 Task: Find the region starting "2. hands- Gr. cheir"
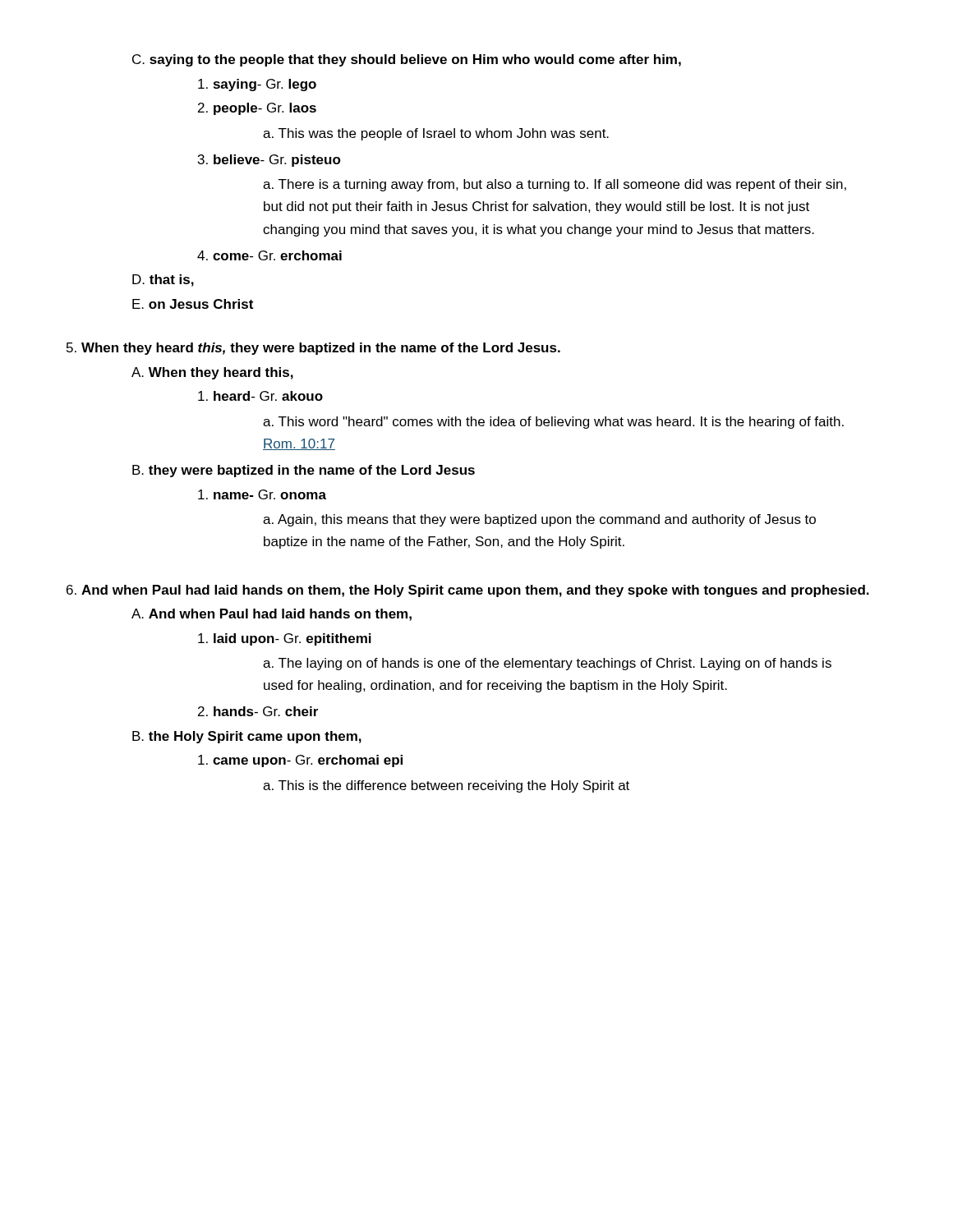[x=258, y=712]
